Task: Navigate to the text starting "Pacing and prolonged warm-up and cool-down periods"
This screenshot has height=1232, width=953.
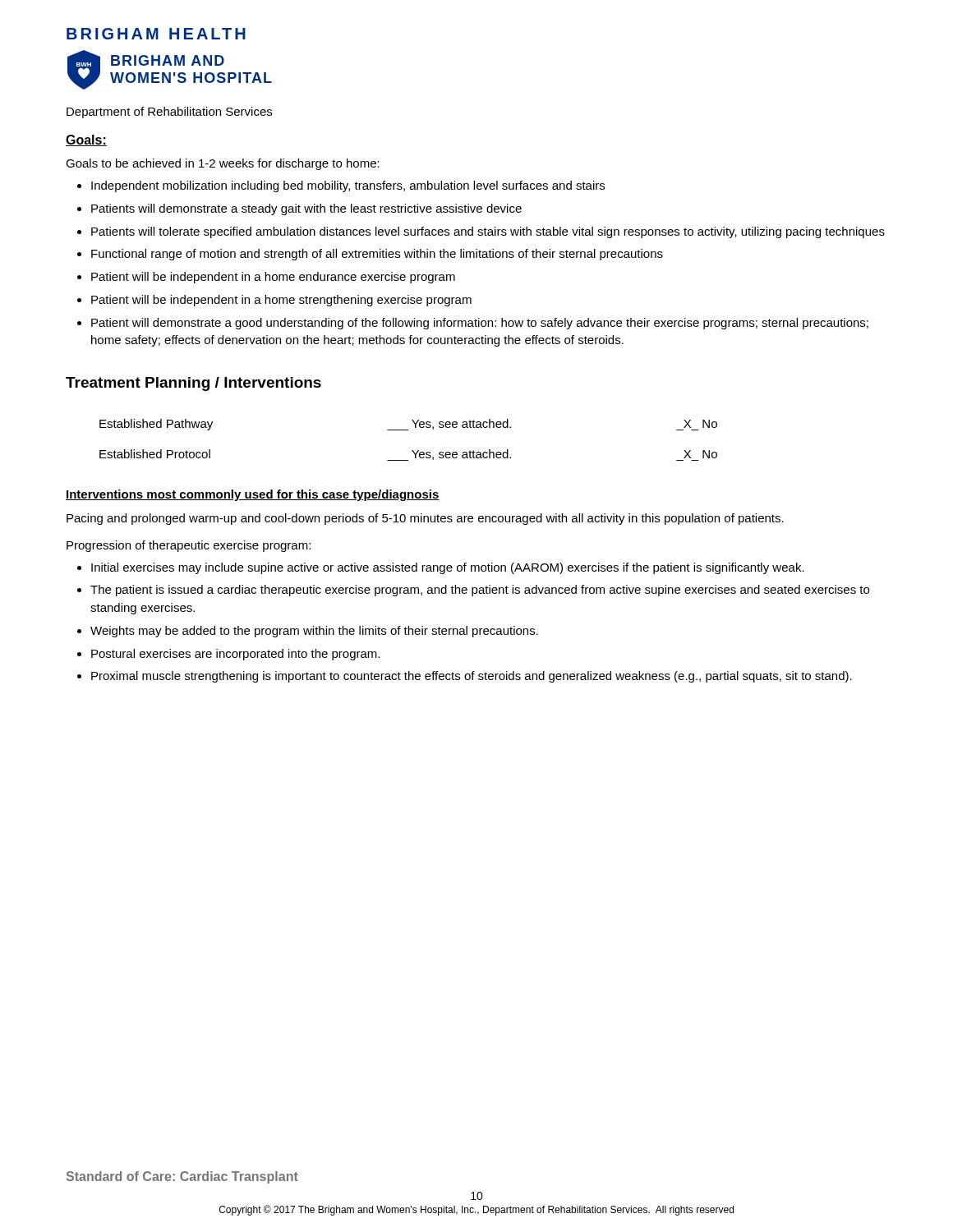Action: pyautogui.click(x=425, y=518)
